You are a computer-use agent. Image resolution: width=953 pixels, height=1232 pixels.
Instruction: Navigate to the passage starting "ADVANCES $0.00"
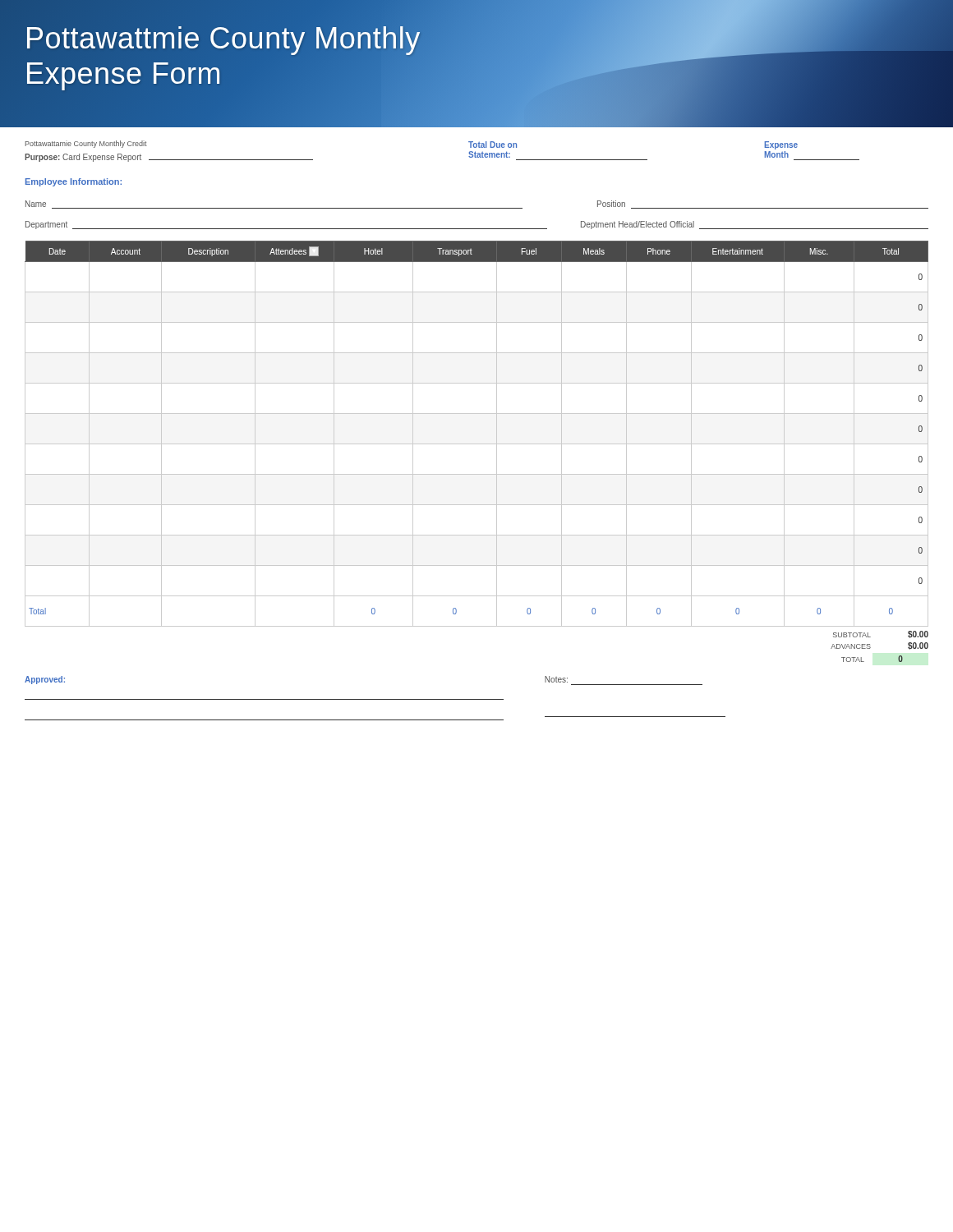(871, 646)
